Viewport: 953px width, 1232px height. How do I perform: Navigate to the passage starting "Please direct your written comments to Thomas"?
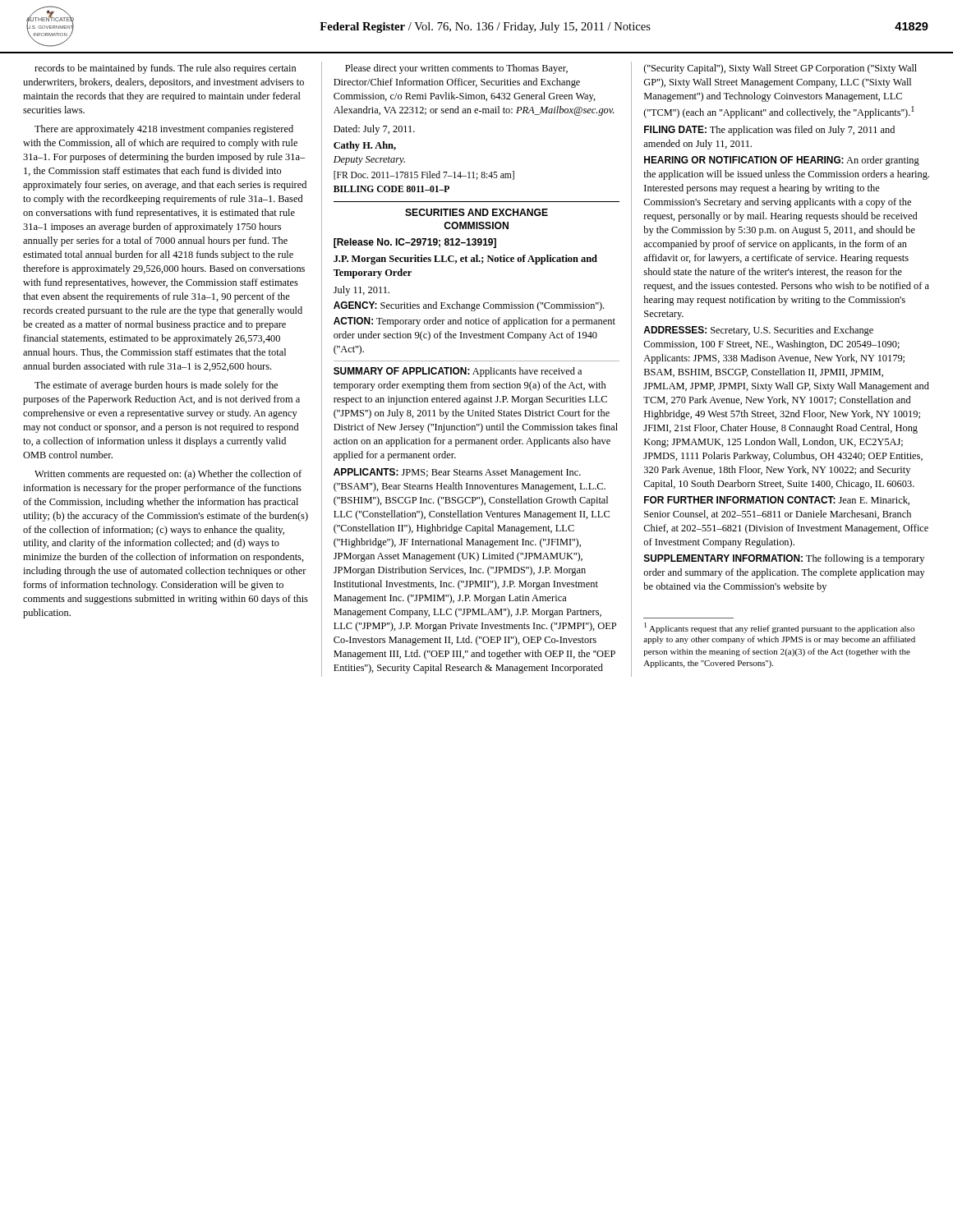click(456, 69)
